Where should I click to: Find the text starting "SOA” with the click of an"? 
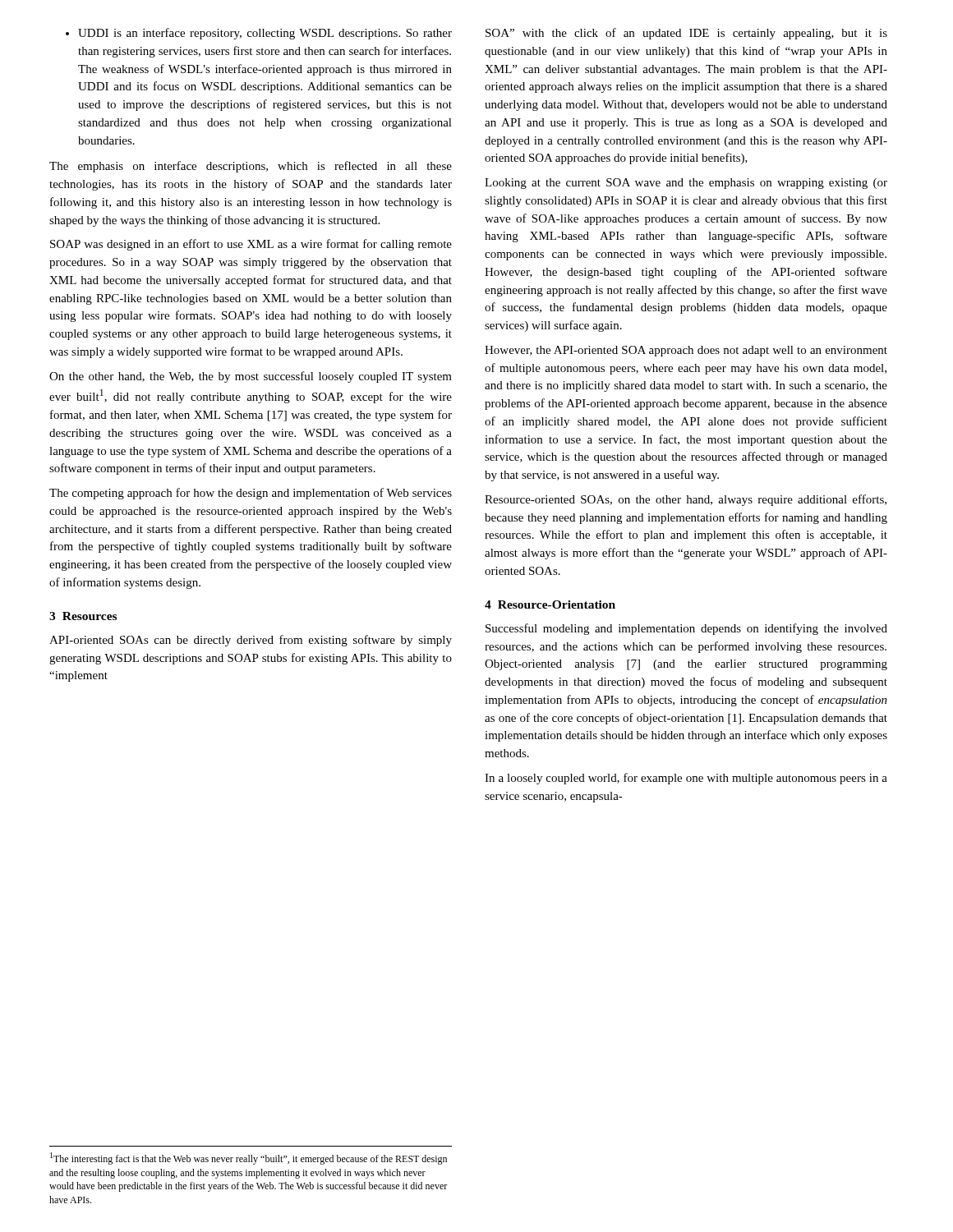pos(686,96)
